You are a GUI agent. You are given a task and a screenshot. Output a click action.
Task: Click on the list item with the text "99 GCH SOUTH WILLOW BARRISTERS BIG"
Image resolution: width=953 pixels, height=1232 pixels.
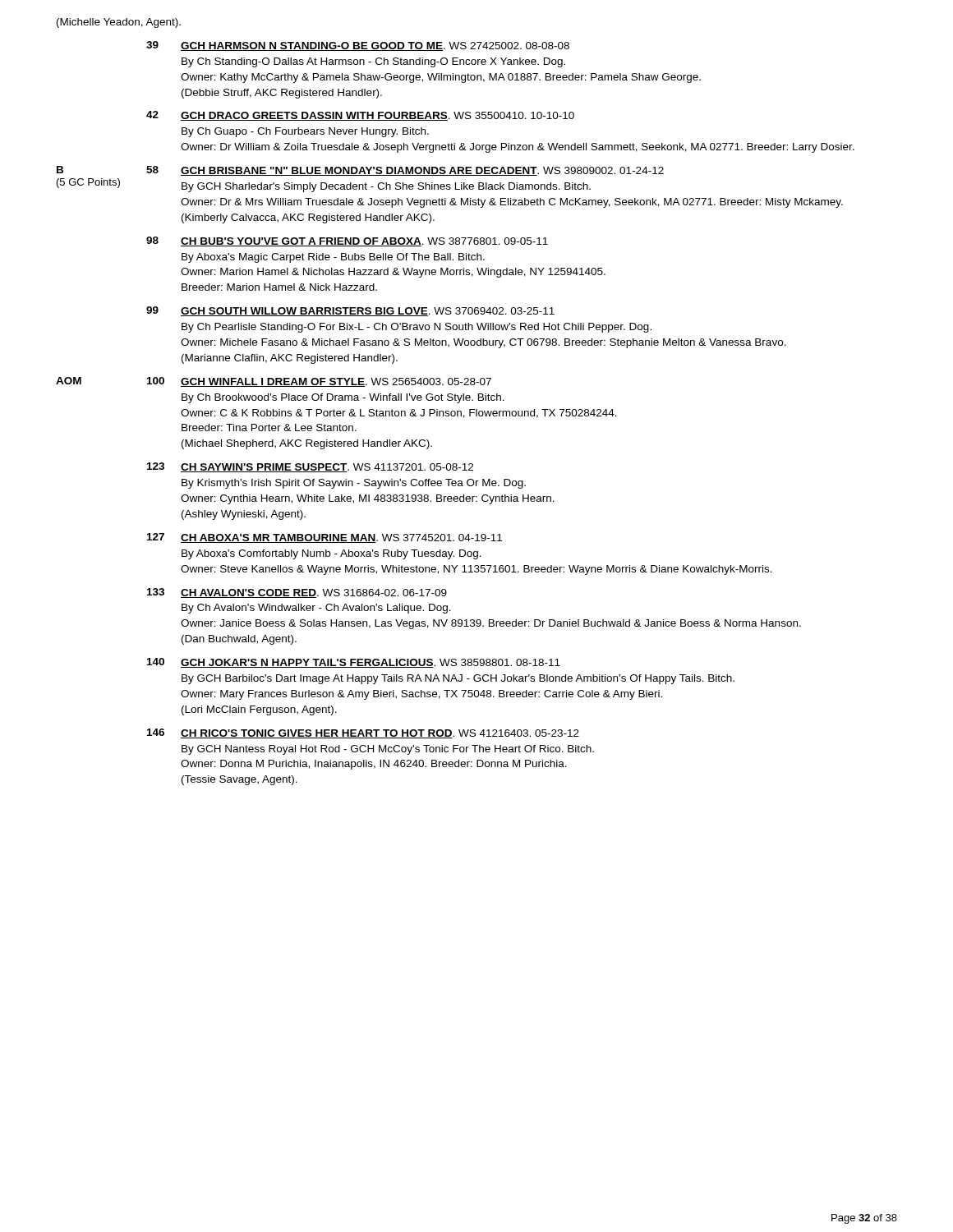click(x=476, y=335)
